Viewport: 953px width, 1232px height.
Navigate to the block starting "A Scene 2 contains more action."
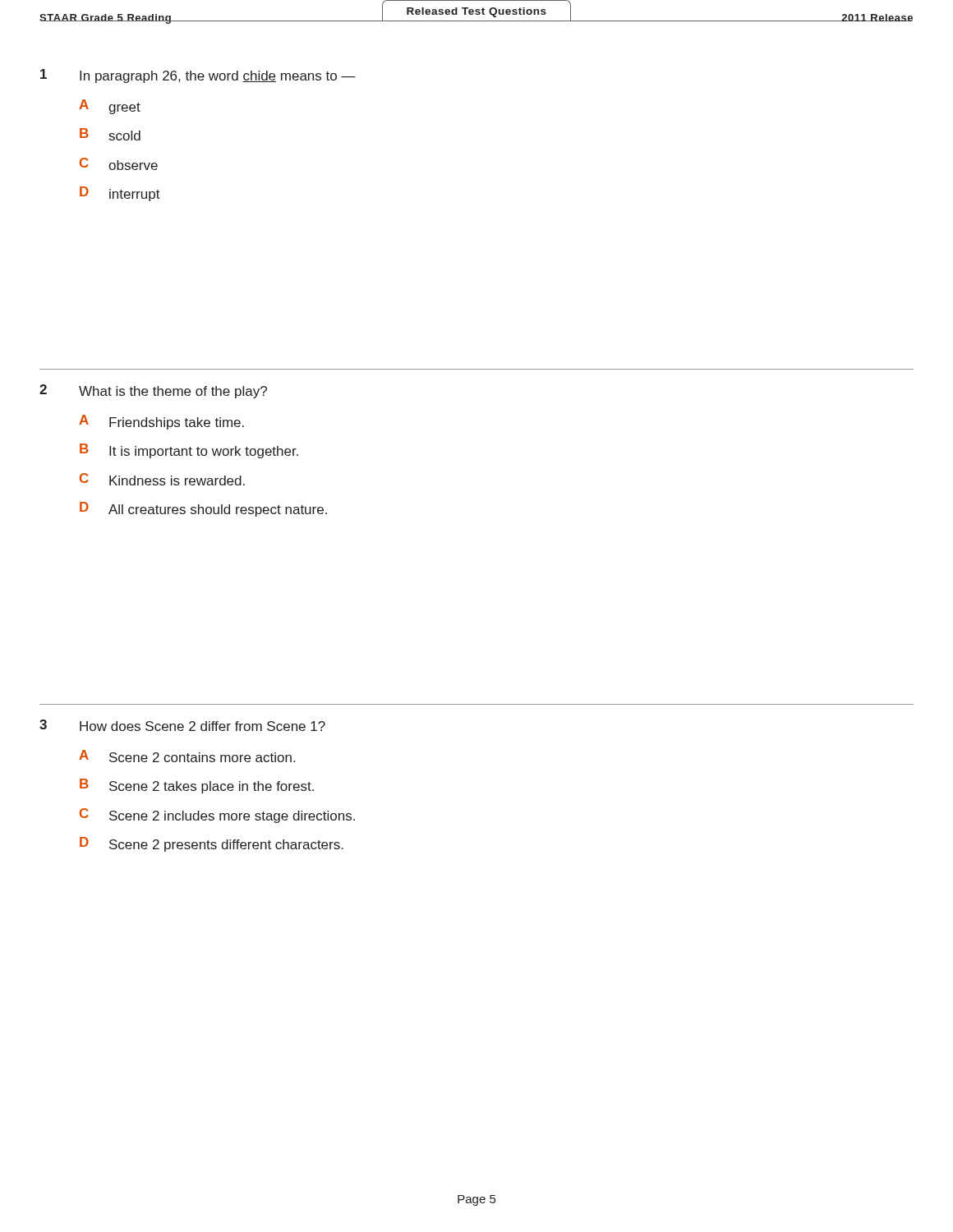point(188,757)
